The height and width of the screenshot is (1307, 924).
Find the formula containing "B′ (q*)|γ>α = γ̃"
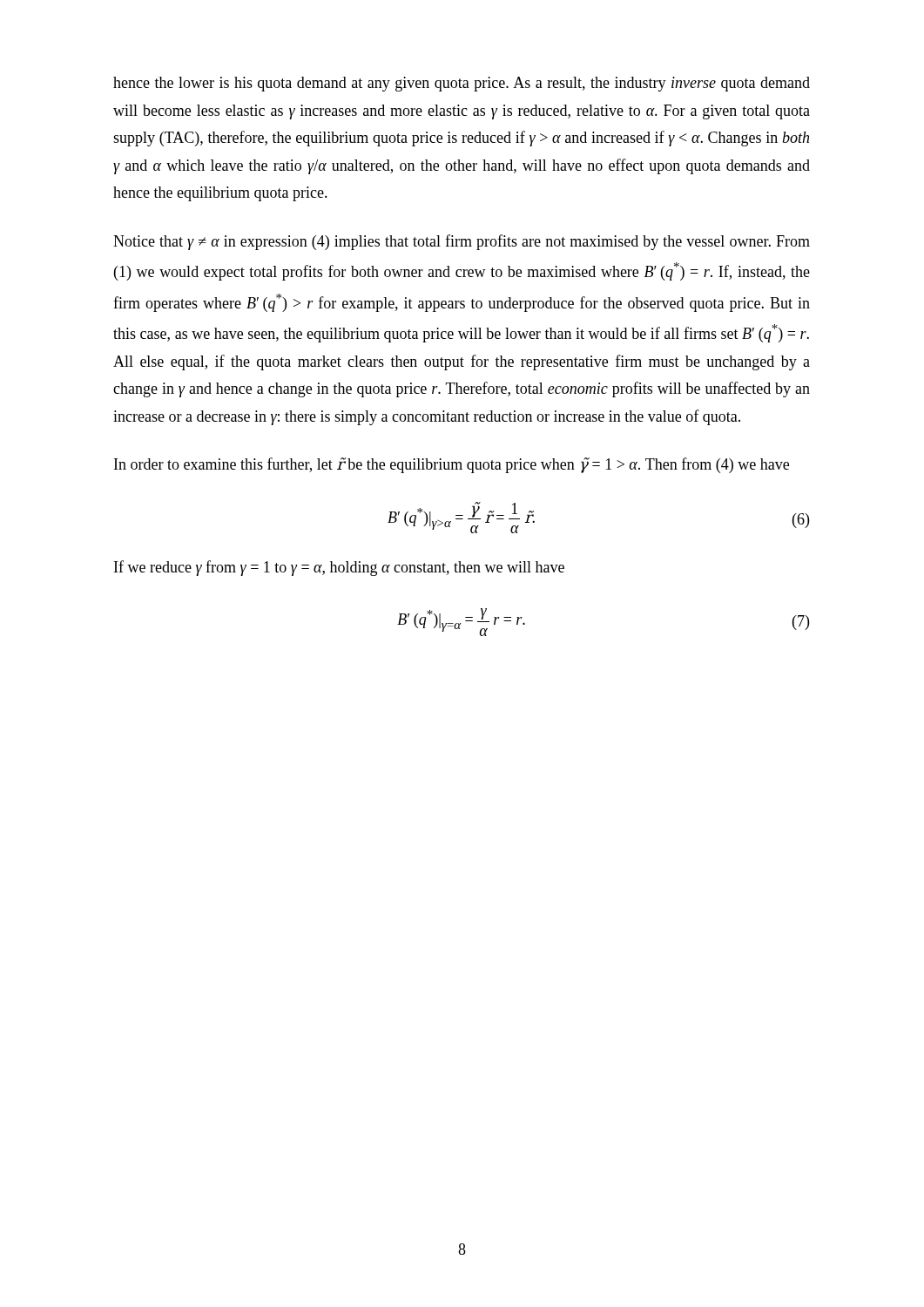coord(462,519)
